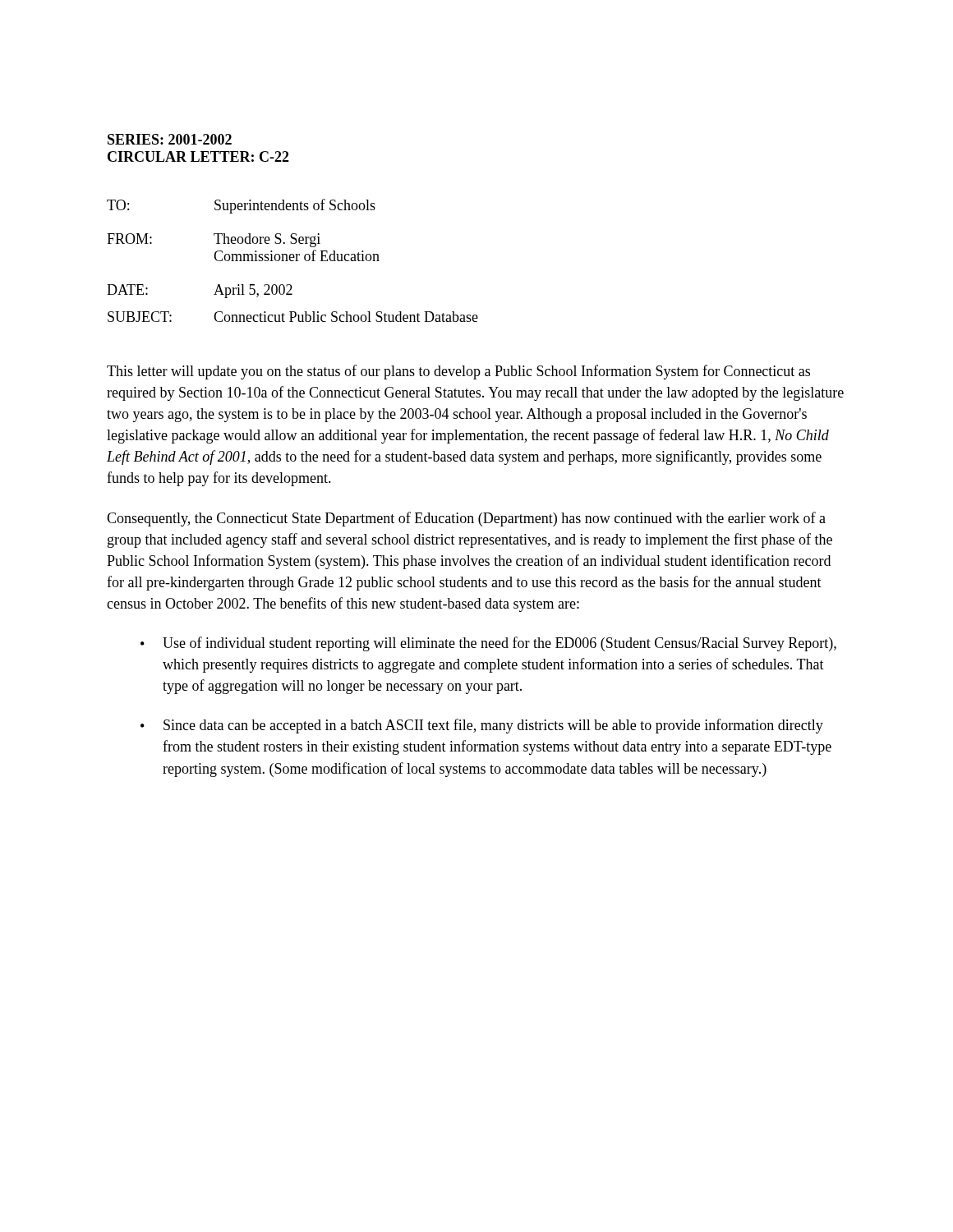Image resolution: width=953 pixels, height=1232 pixels.
Task: Select the text block starting "SERIES: 2001-2002 CIRCULAR"
Action: click(x=198, y=148)
